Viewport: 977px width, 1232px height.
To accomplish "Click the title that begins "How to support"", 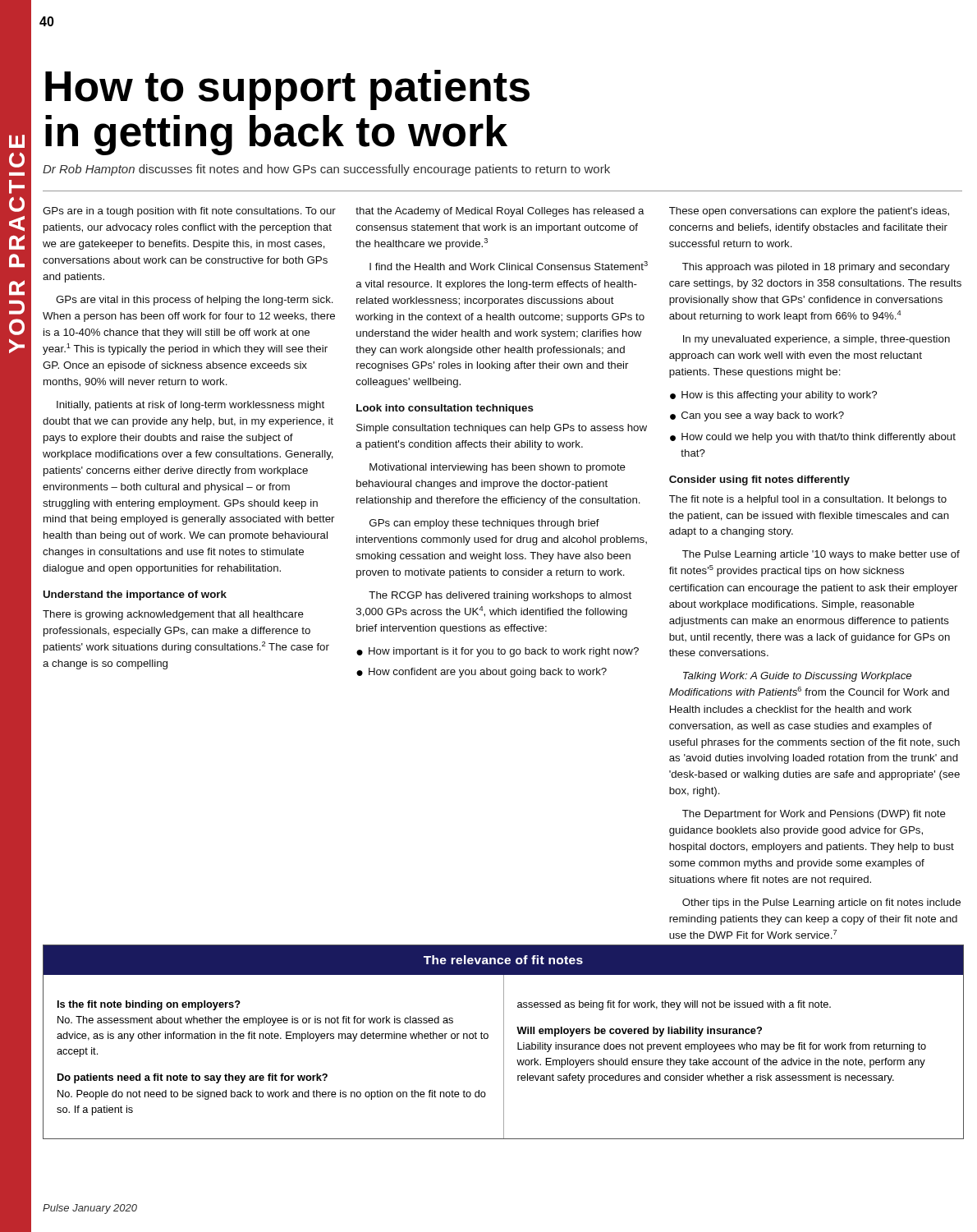I will 287,109.
